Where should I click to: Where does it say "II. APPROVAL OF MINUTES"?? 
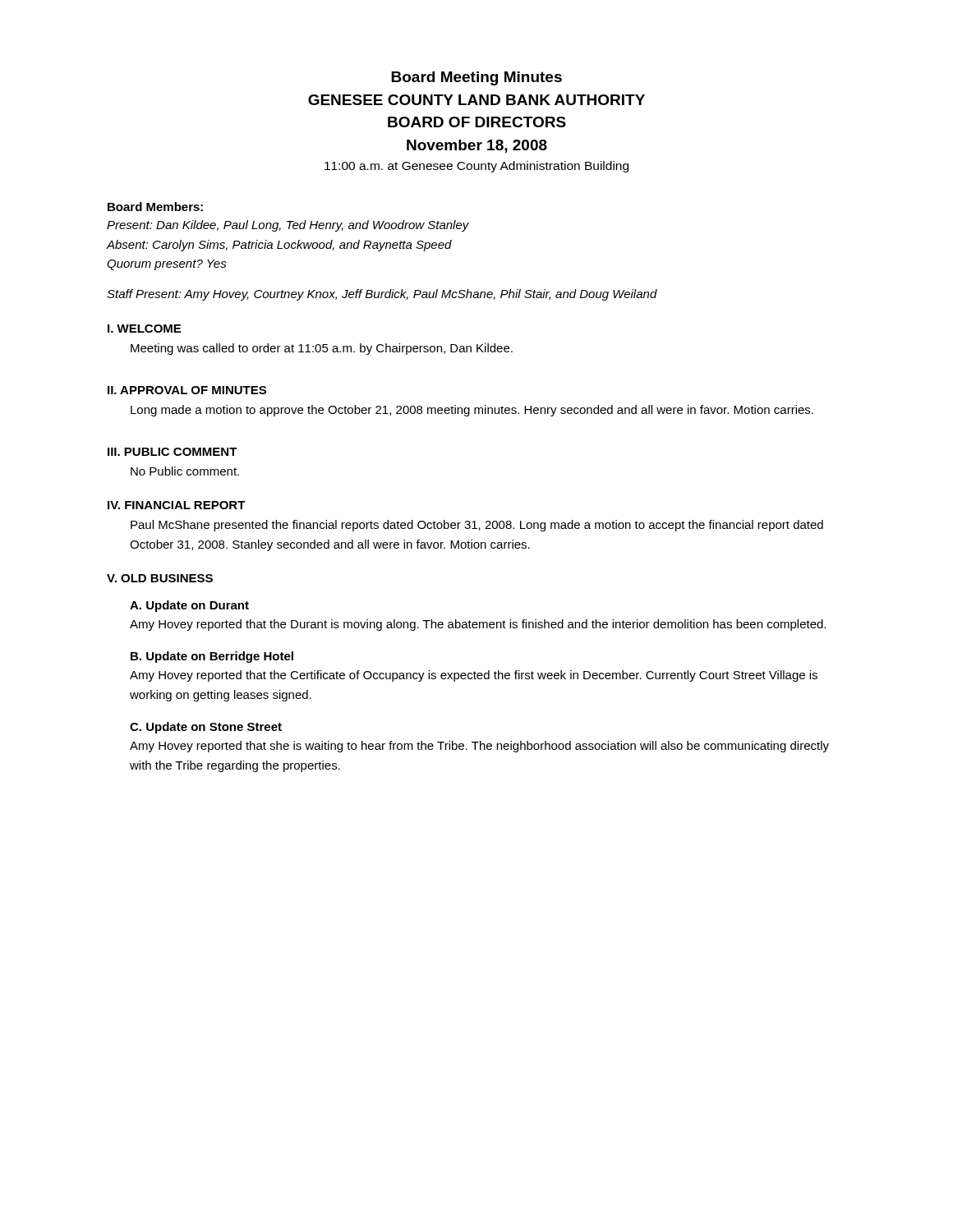click(x=187, y=390)
